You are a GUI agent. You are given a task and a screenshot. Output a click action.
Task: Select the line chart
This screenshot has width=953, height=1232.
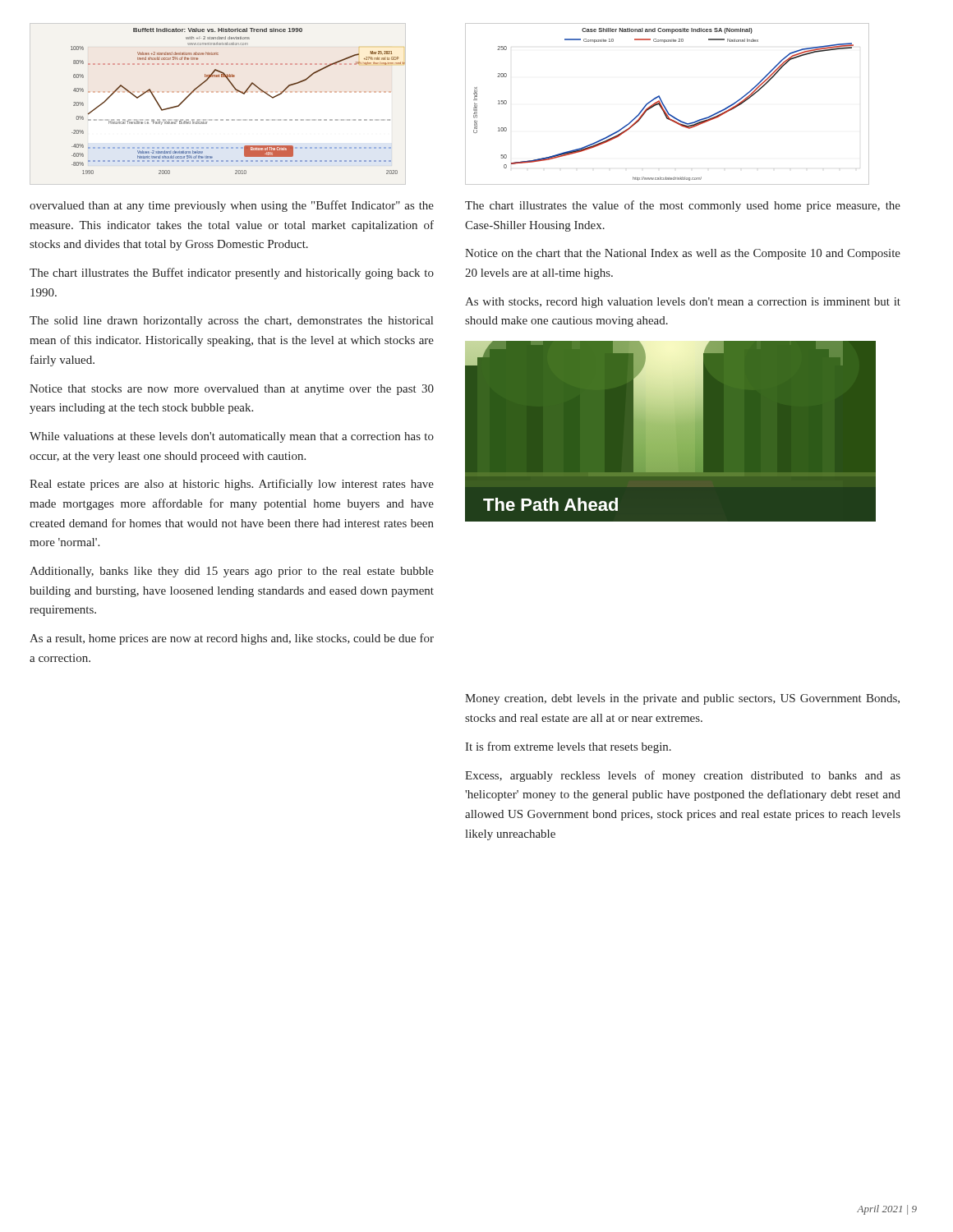point(683,104)
